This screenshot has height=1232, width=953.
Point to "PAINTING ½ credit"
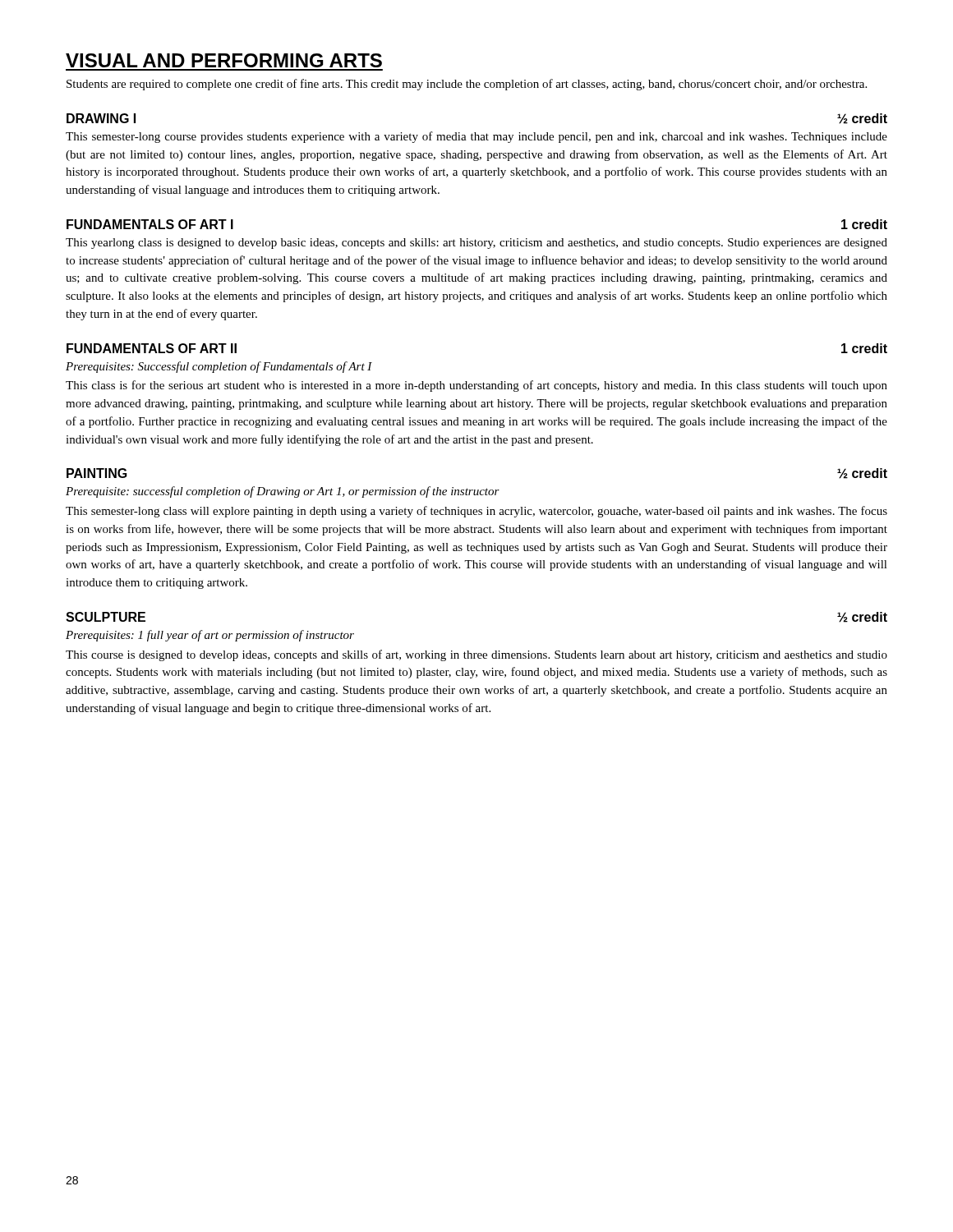100,473
